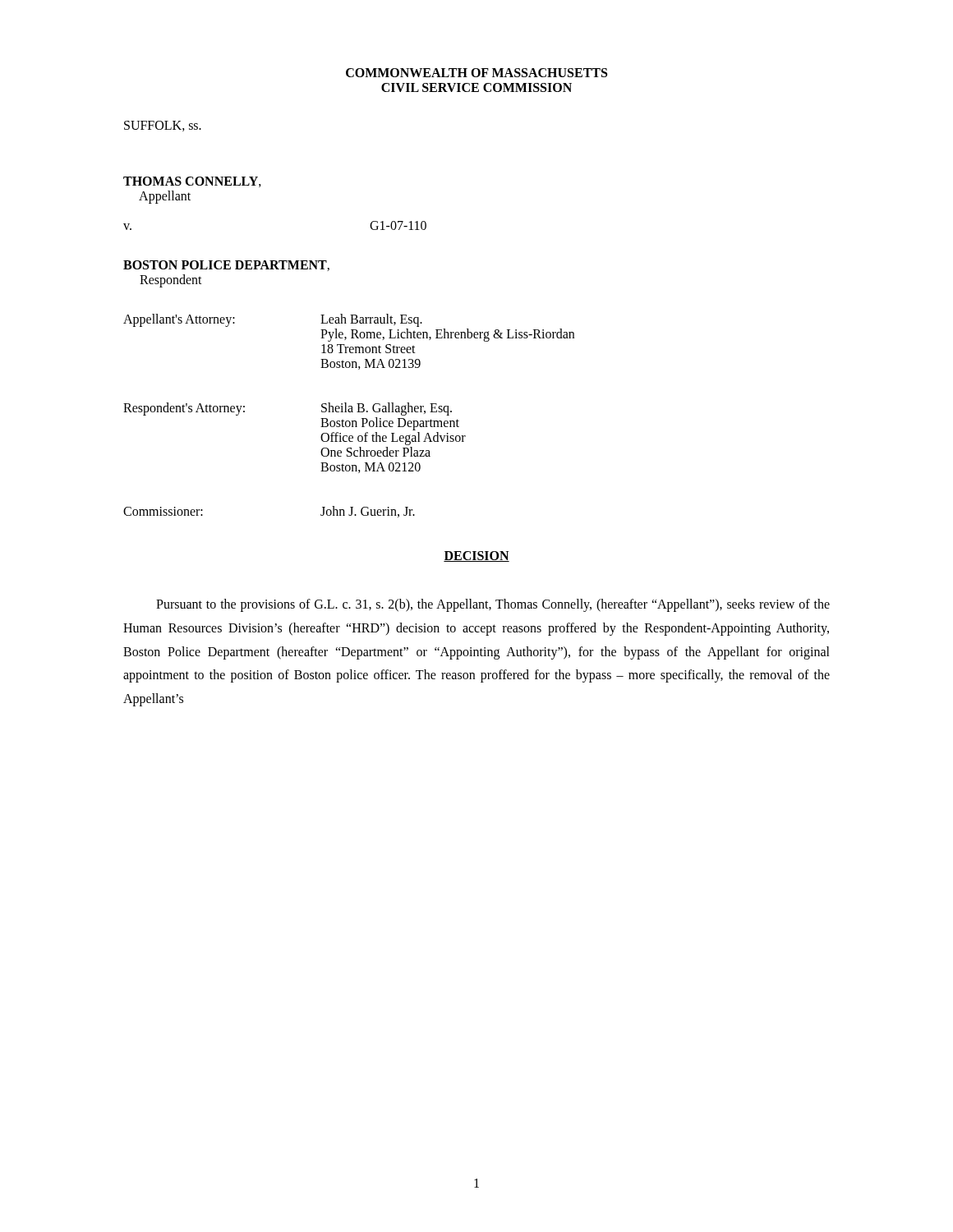Find the text block that says "Pursuant to the provisions of G.L. c."
Viewport: 953px width, 1232px height.
click(x=476, y=651)
